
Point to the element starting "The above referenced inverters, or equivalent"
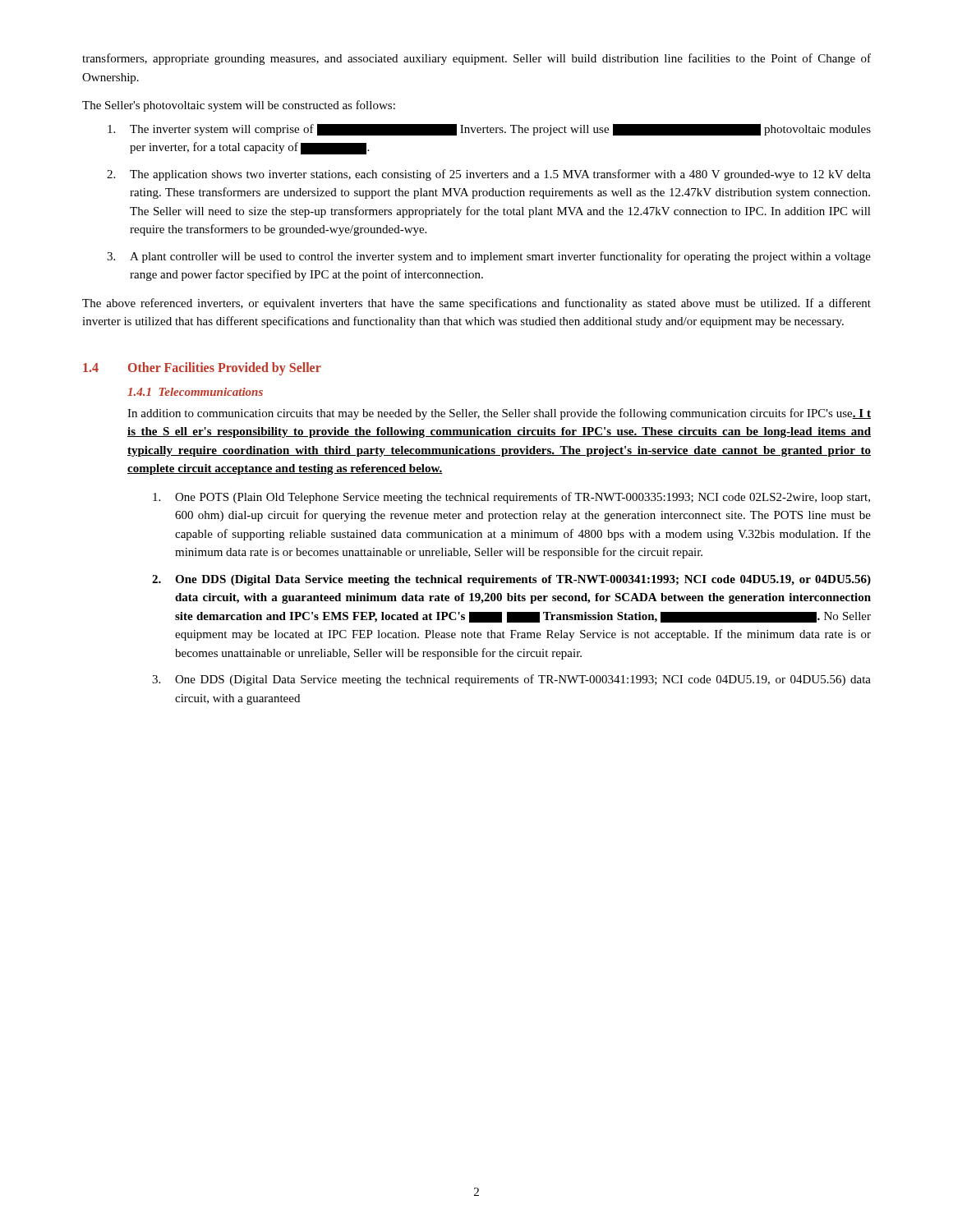[x=476, y=312]
